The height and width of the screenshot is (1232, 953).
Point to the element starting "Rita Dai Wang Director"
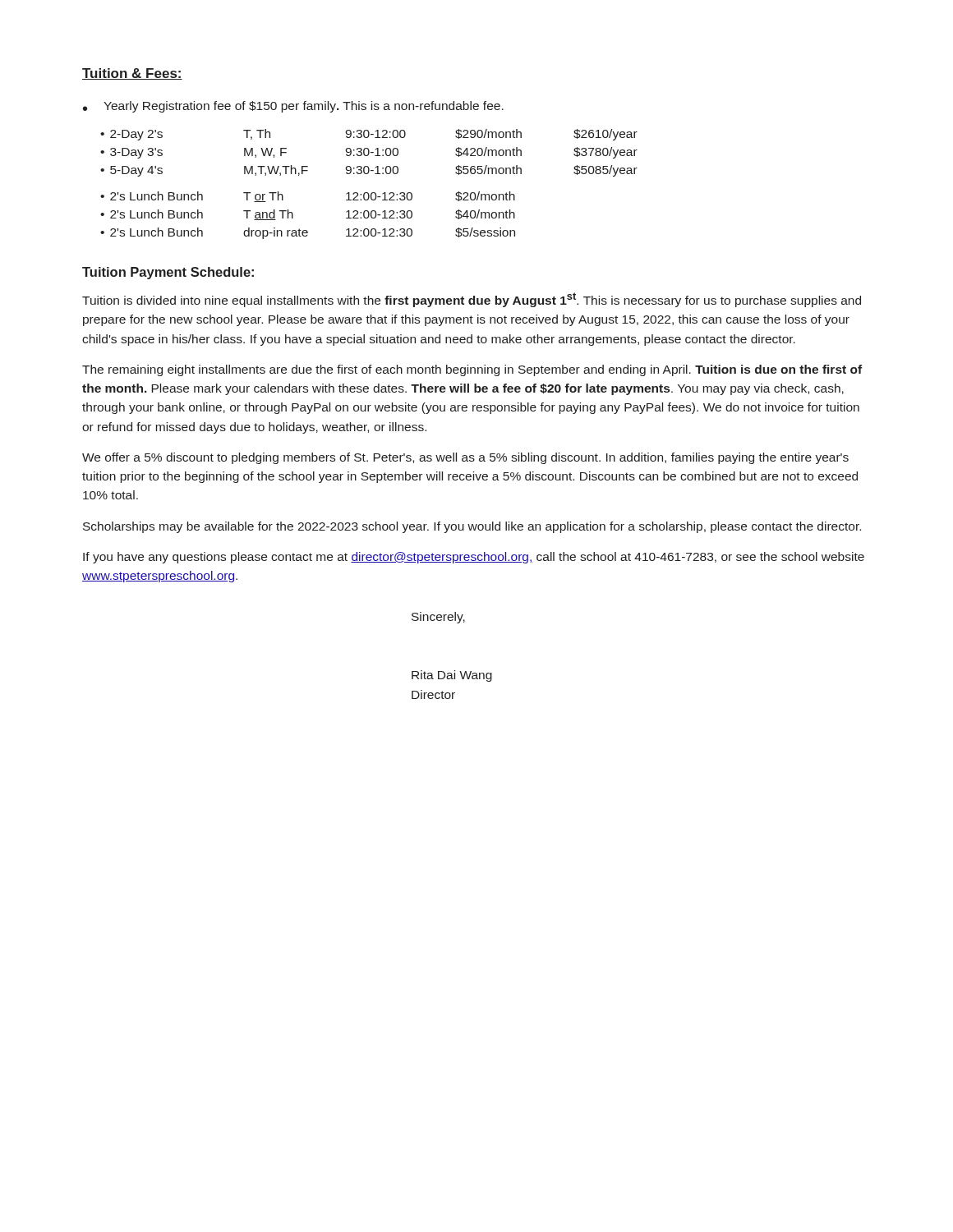coord(452,685)
